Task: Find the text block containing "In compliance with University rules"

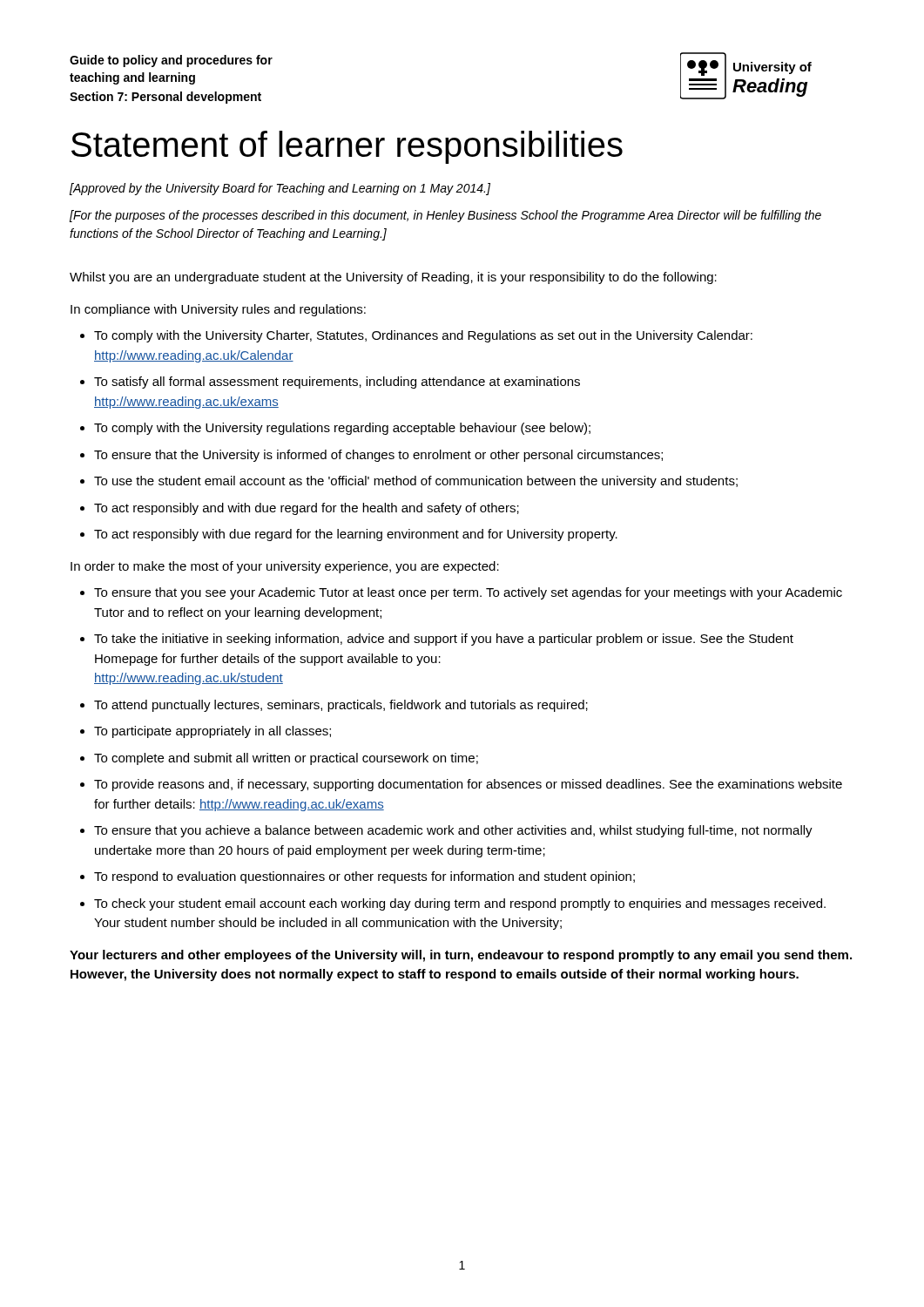Action: tap(218, 308)
